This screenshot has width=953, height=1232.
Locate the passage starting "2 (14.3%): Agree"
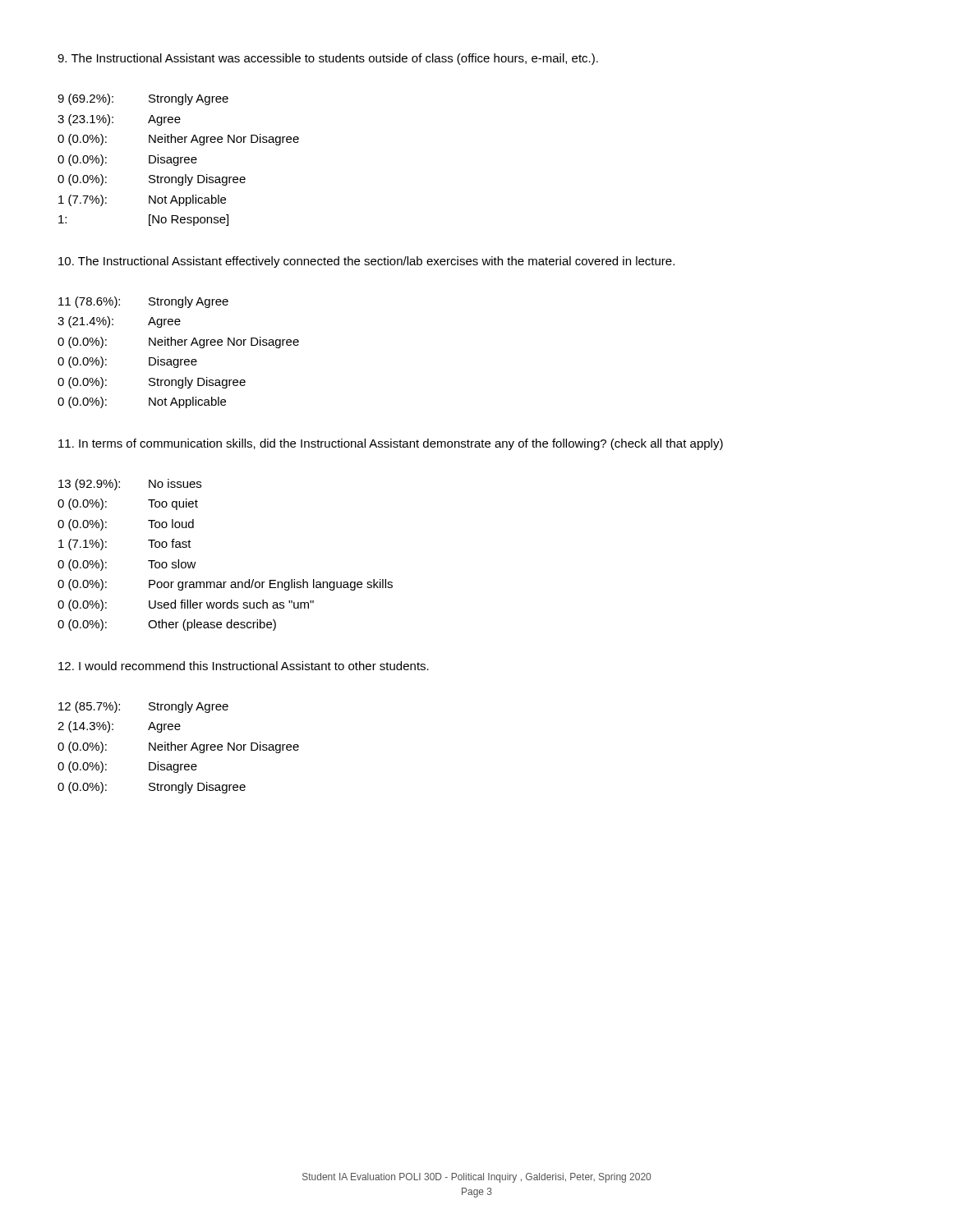(81, 726)
